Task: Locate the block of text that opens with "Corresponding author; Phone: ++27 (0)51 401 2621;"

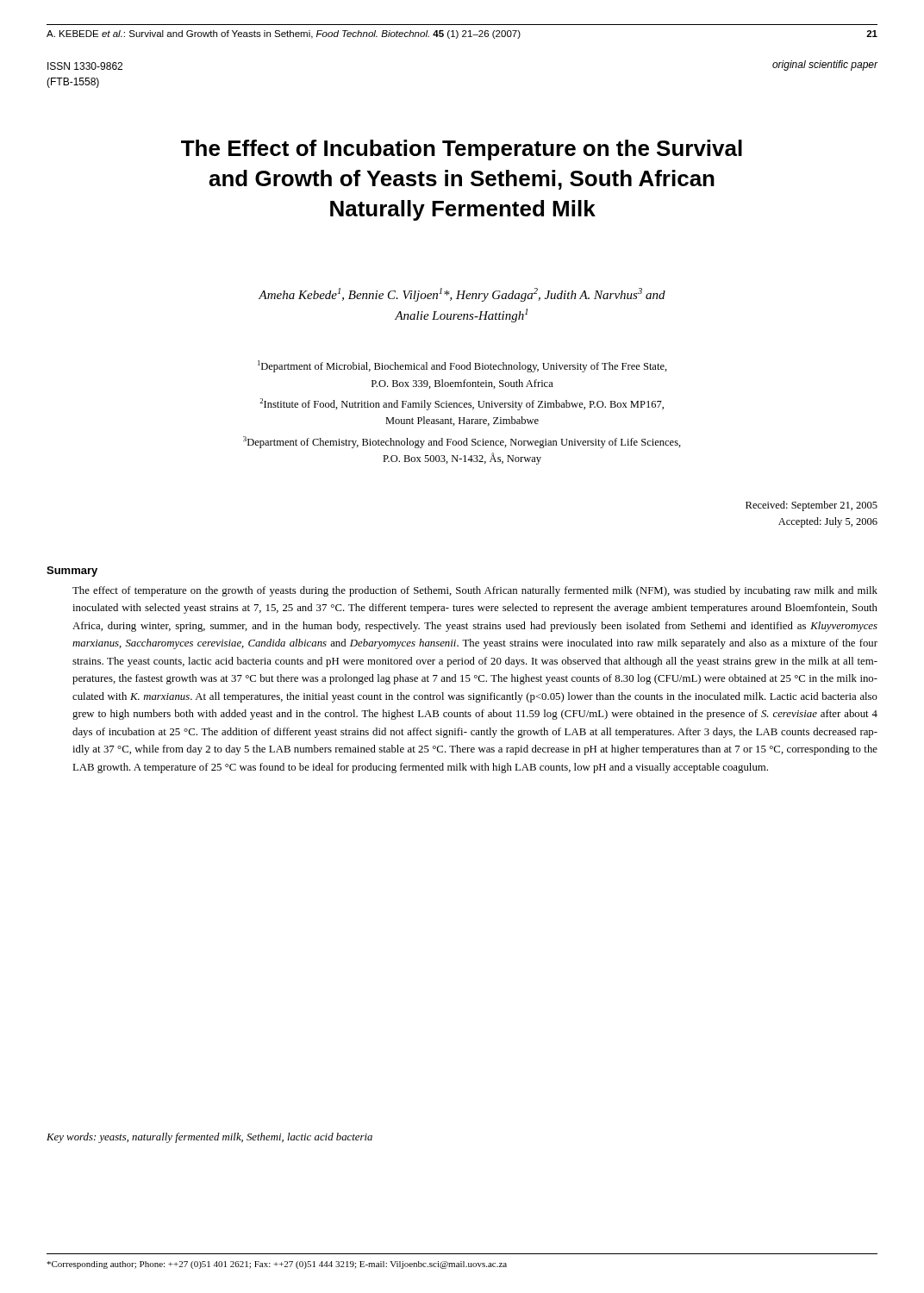Action: 277,1264
